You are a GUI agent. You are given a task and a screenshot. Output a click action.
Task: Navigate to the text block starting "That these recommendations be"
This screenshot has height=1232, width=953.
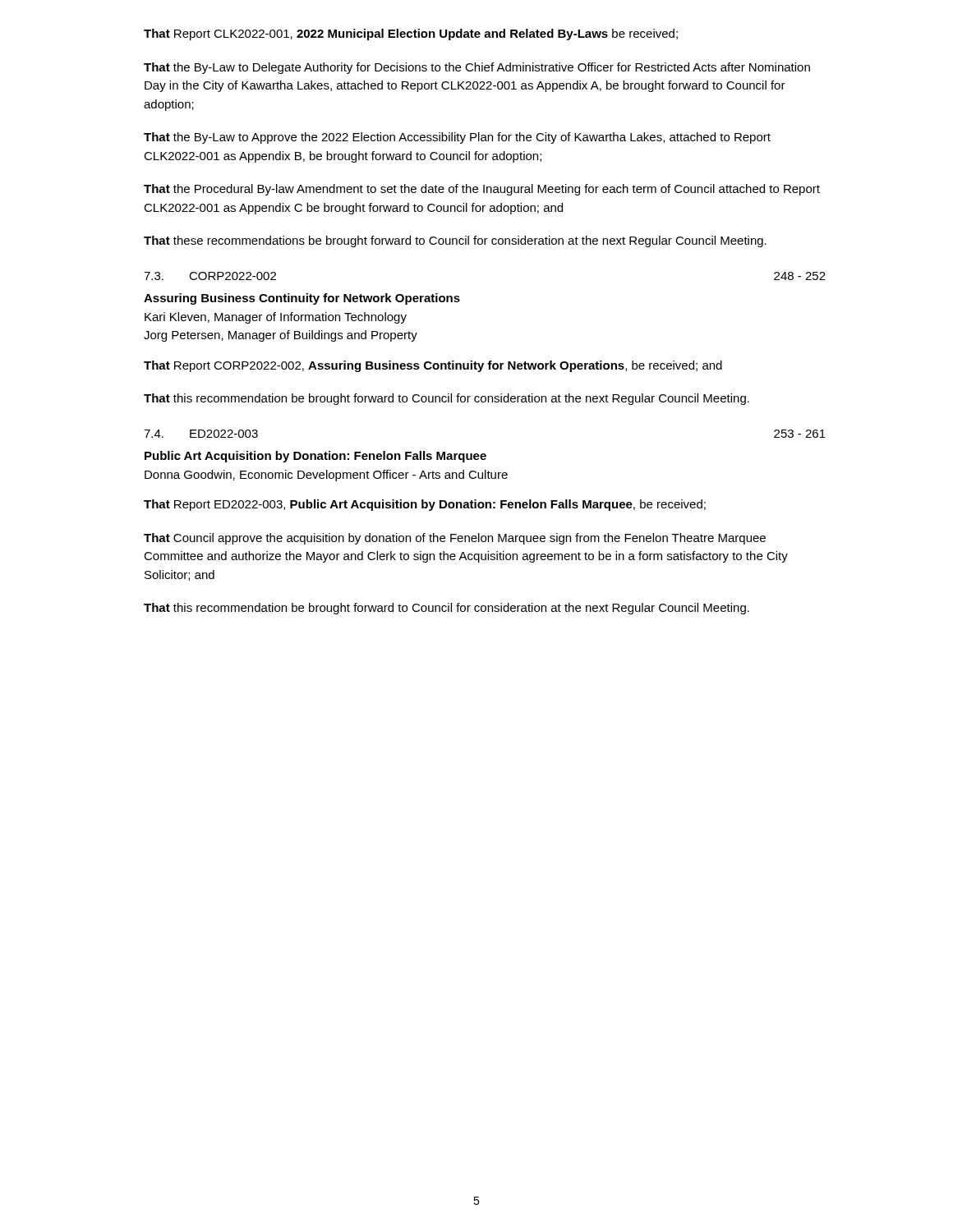[x=455, y=240]
